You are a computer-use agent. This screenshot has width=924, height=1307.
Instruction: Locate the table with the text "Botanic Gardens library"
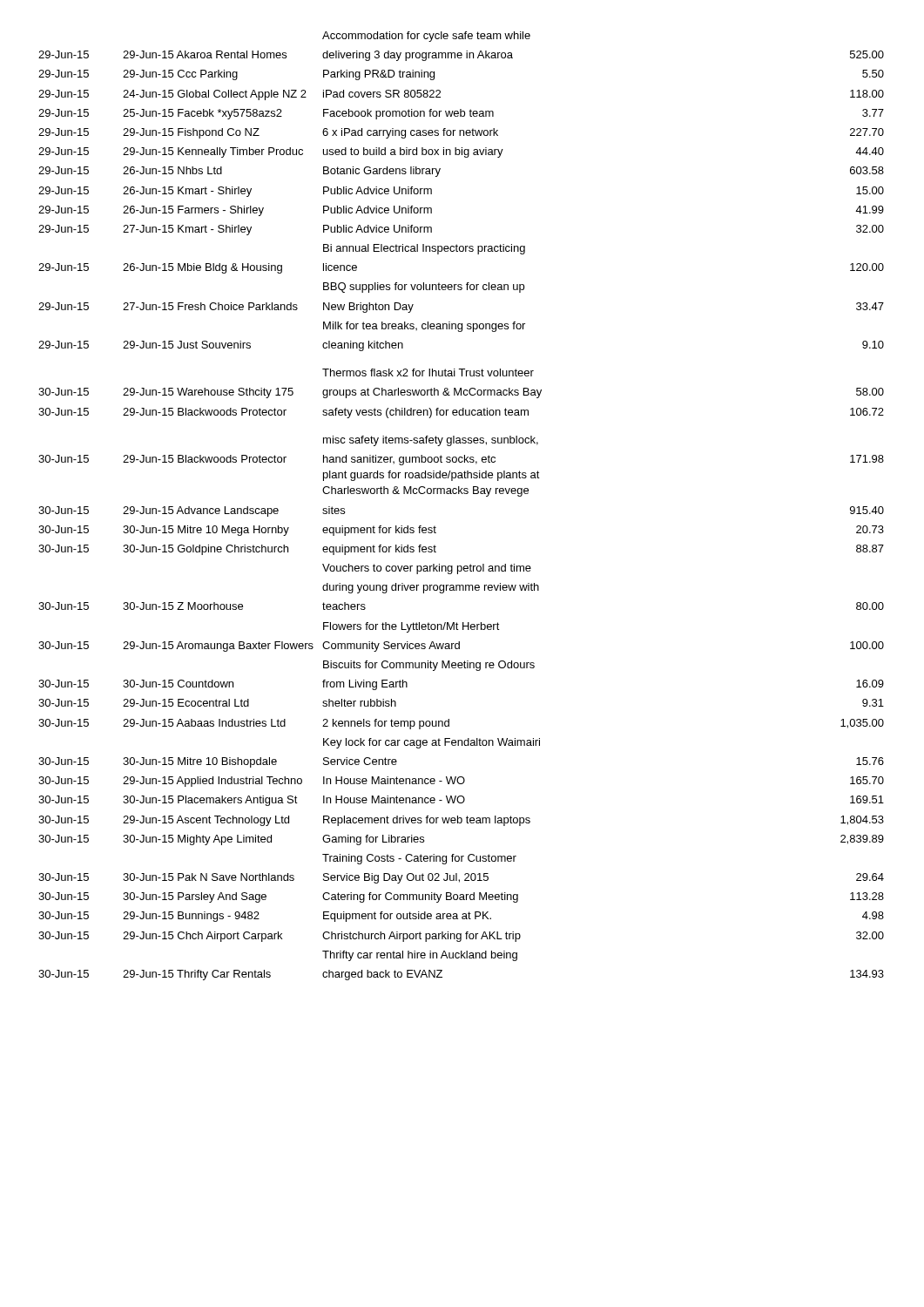(x=462, y=505)
